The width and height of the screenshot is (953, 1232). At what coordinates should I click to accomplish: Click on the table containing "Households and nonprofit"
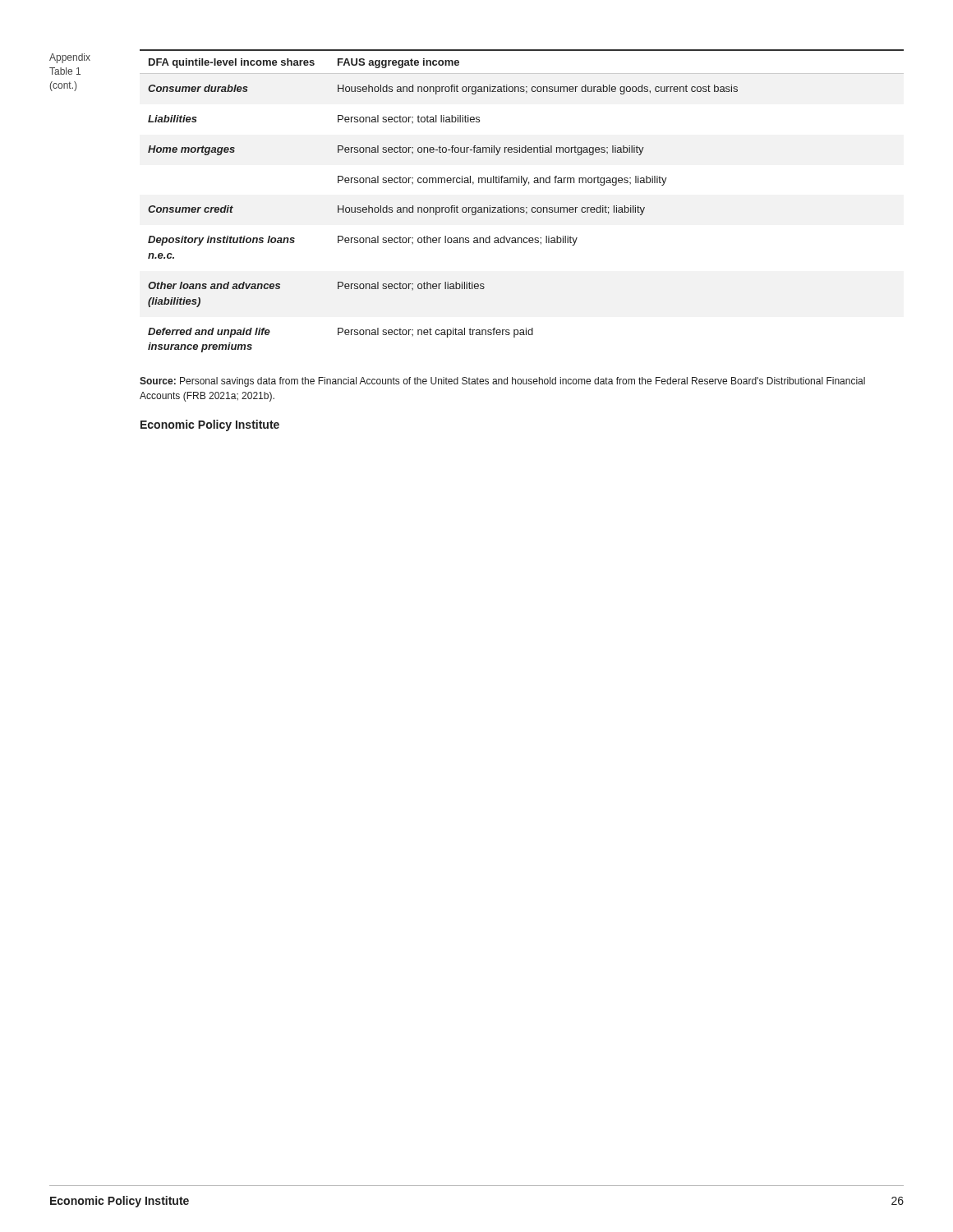(x=522, y=206)
